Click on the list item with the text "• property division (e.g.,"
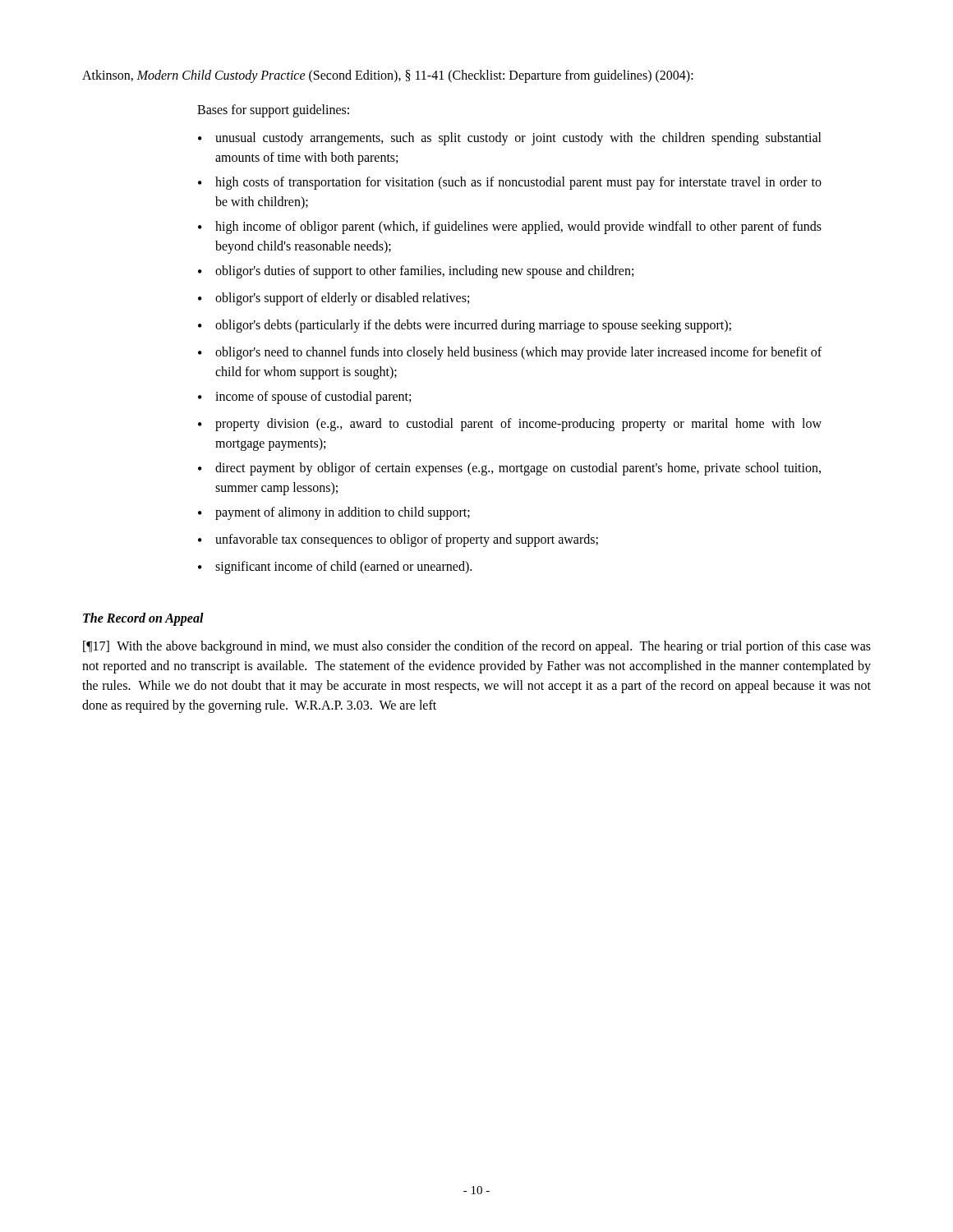 click(509, 434)
